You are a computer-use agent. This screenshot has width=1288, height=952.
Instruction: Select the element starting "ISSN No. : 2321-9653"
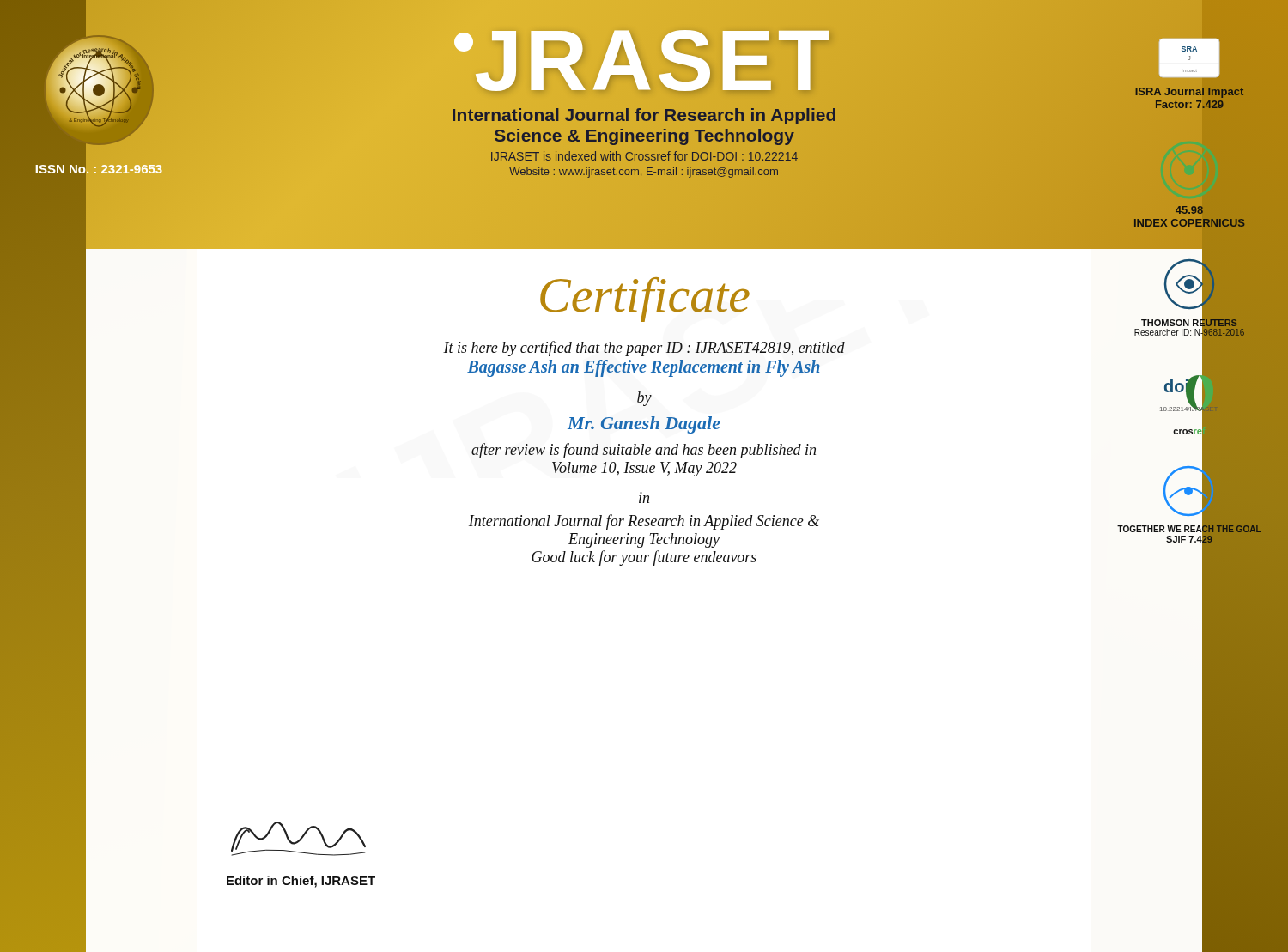99,169
